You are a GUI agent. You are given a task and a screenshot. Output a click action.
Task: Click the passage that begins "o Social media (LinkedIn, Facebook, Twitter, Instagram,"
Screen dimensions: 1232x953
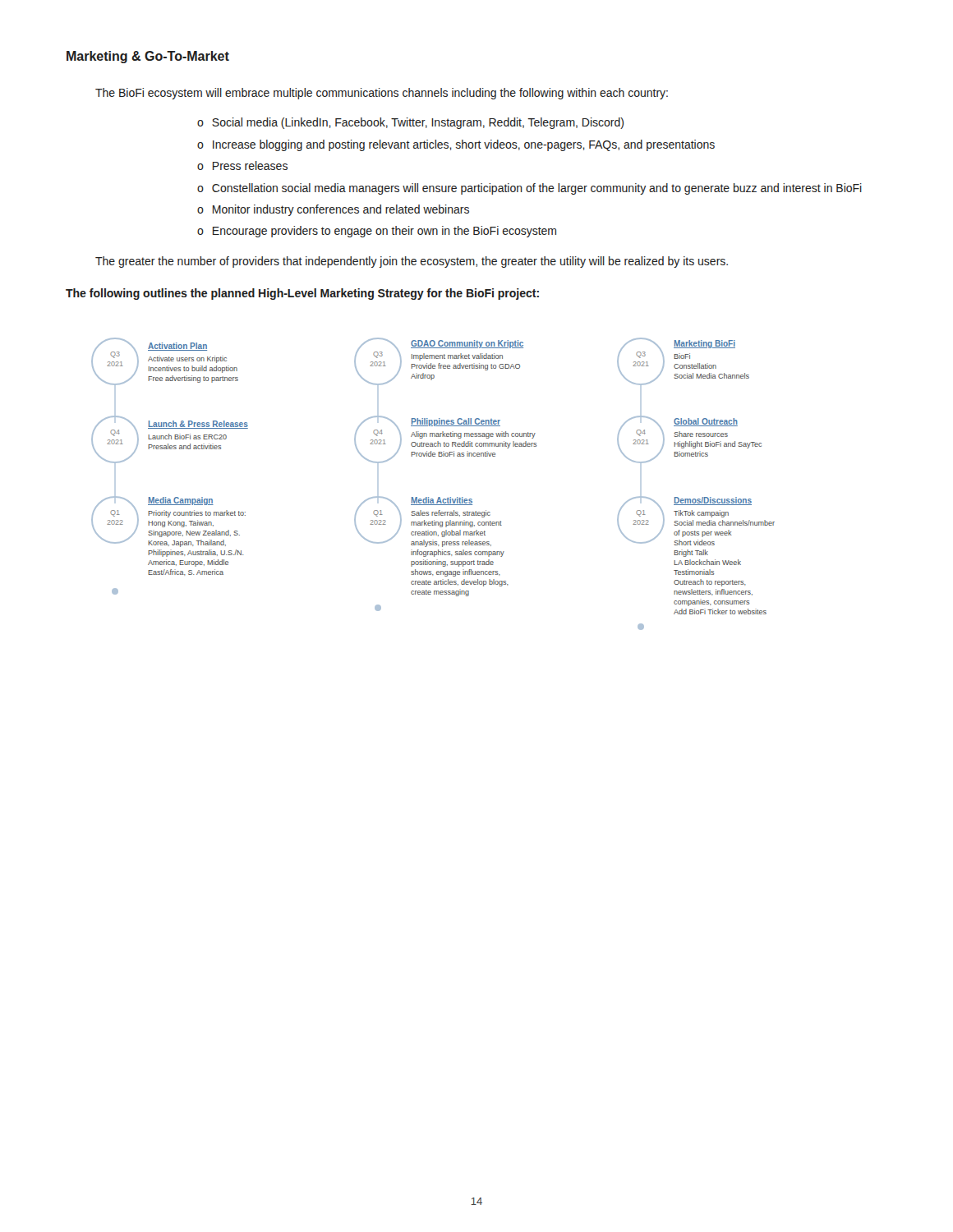coord(542,123)
